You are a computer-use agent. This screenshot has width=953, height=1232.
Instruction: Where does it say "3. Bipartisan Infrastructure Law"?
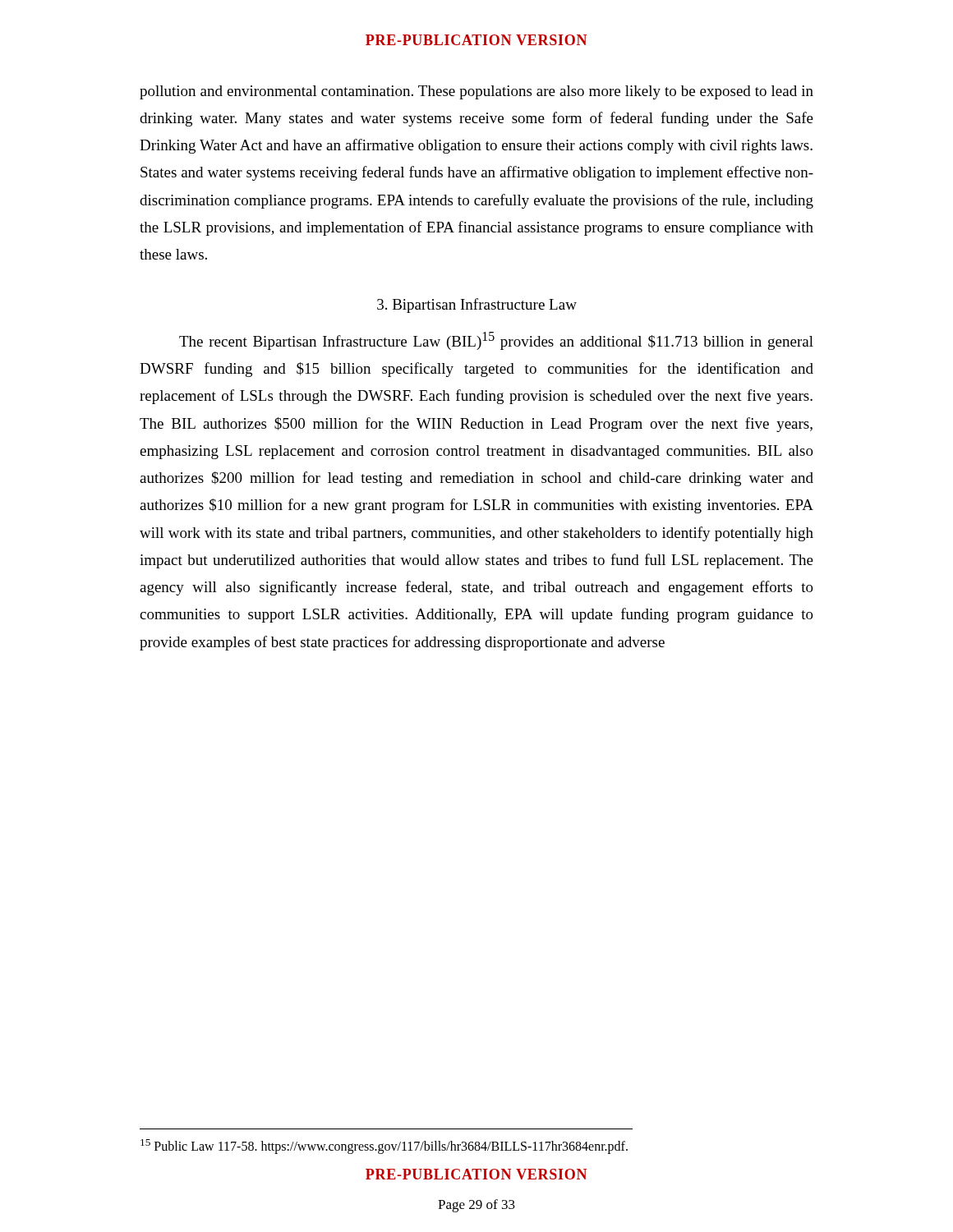click(476, 305)
